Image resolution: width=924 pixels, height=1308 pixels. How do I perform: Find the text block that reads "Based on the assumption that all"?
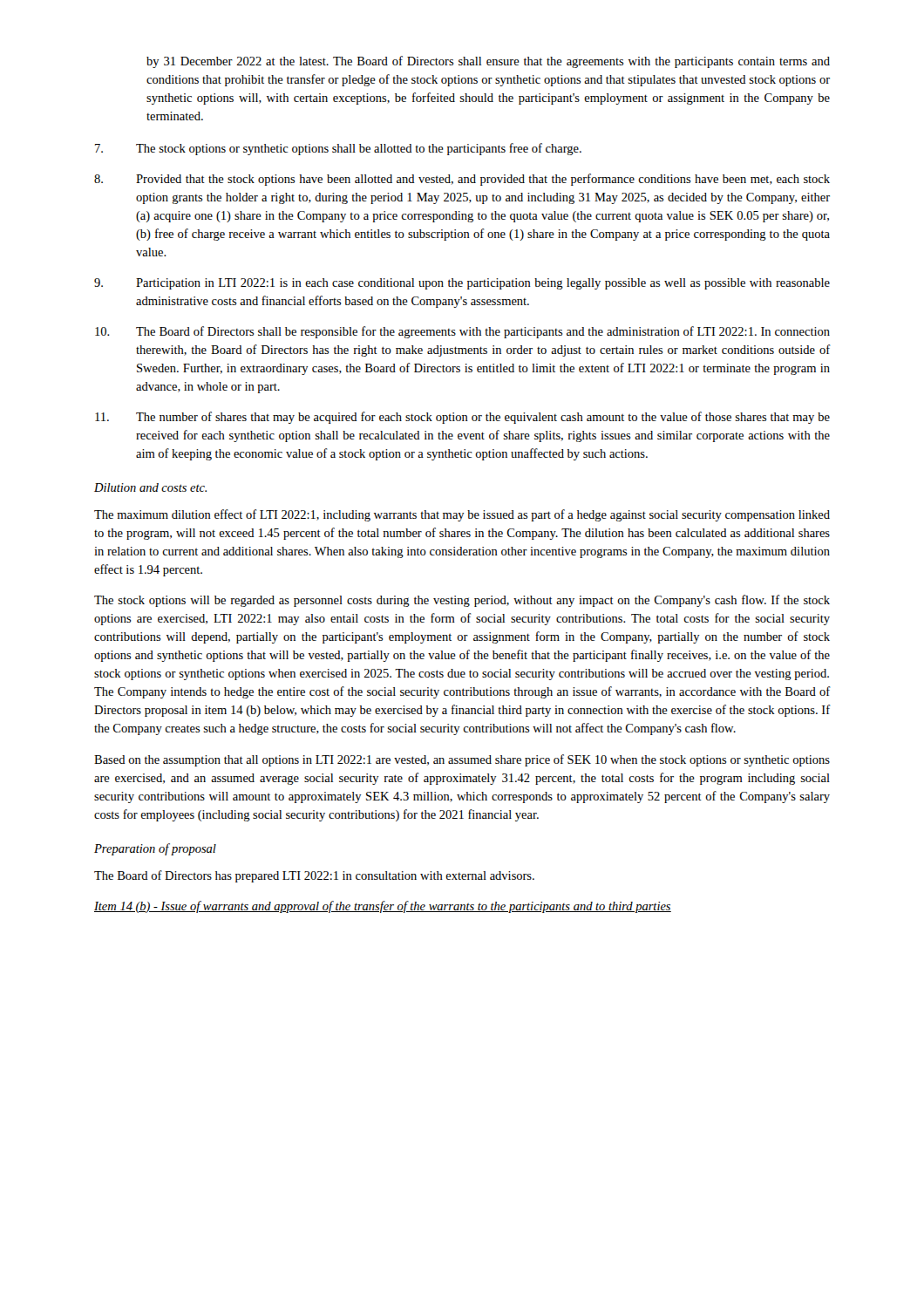pos(462,787)
